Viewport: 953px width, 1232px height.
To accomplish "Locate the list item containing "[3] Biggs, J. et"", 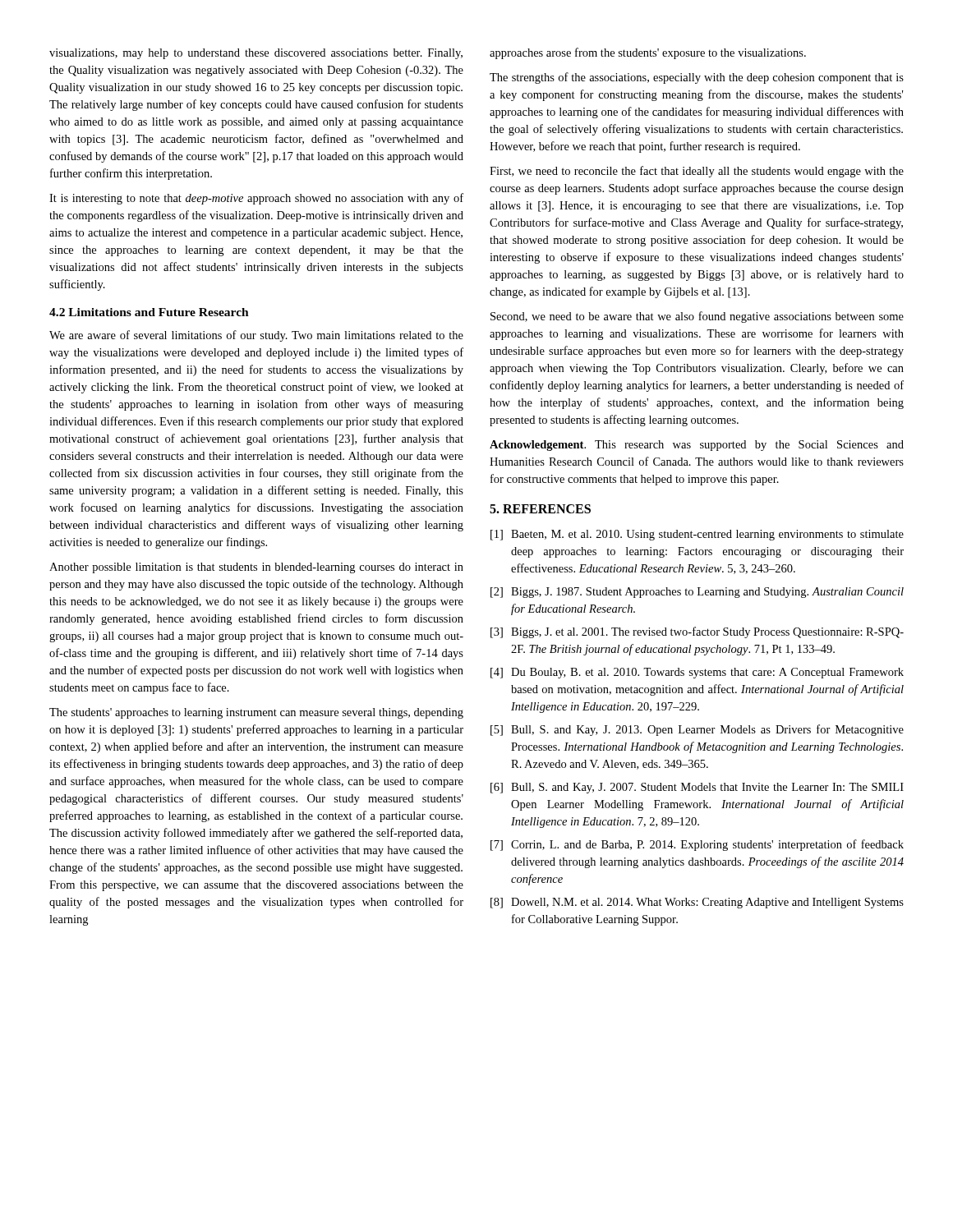I will coord(697,640).
